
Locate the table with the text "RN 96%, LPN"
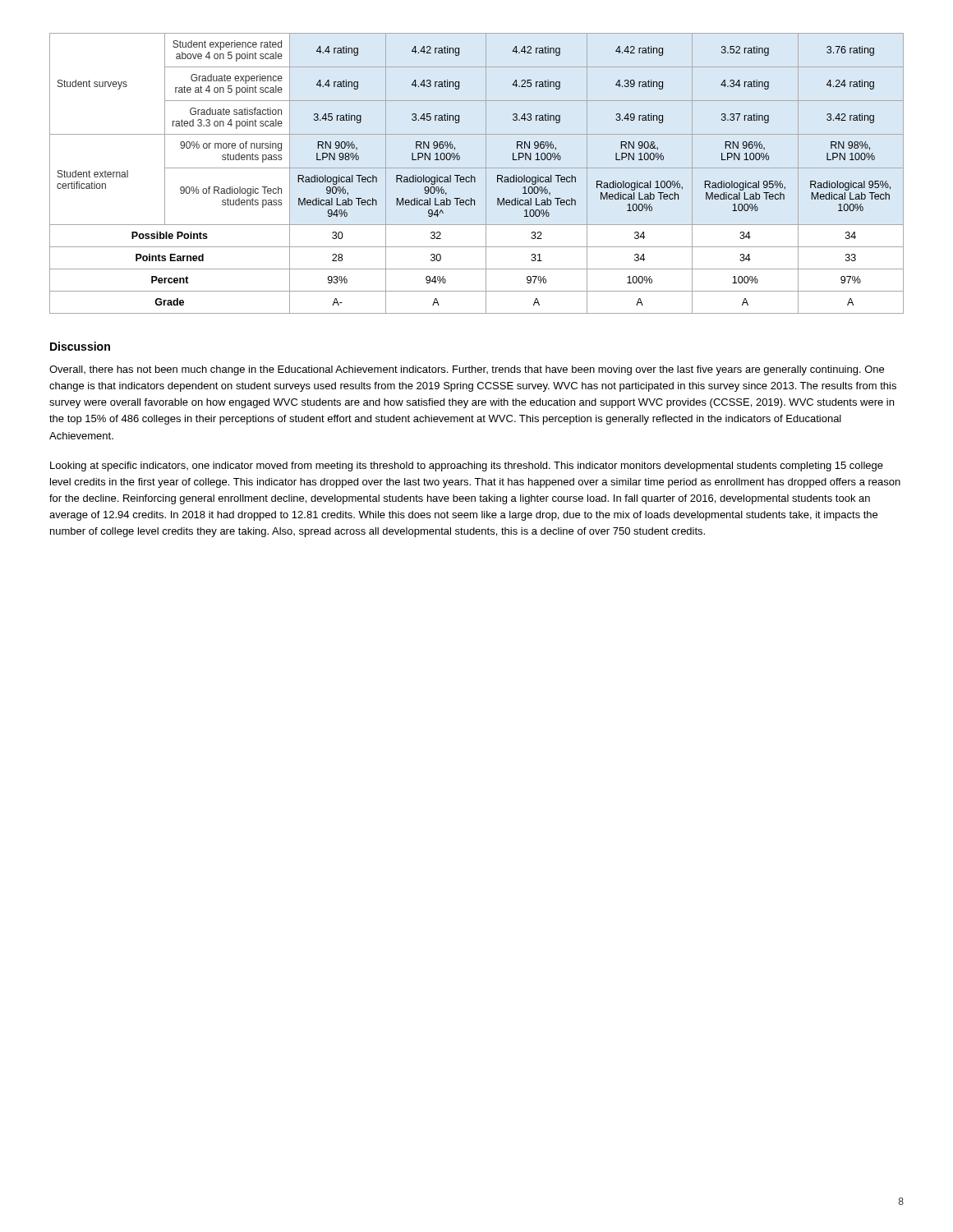click(x=476, y=173)
